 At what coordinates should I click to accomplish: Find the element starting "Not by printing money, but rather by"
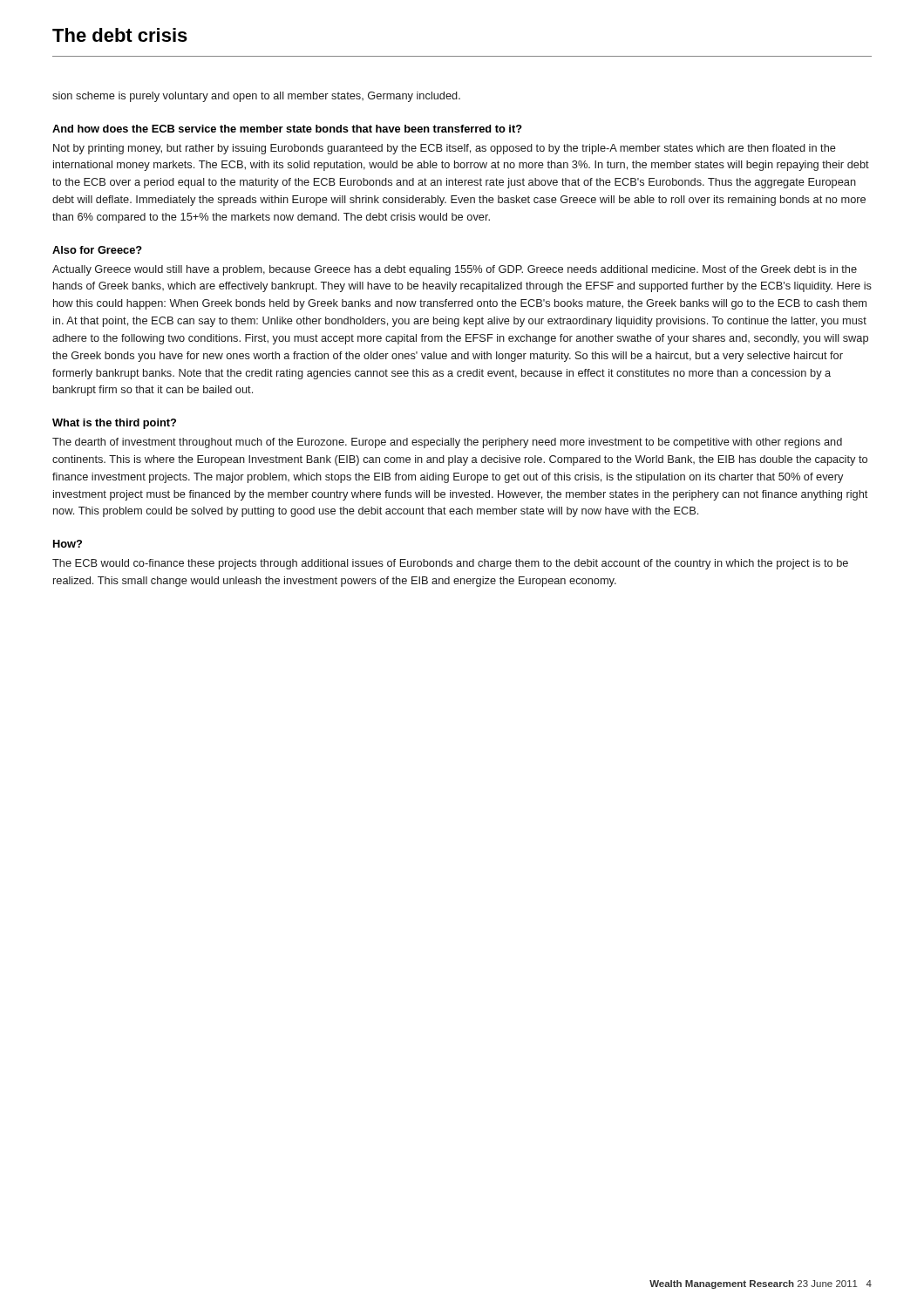click(461, 182)
